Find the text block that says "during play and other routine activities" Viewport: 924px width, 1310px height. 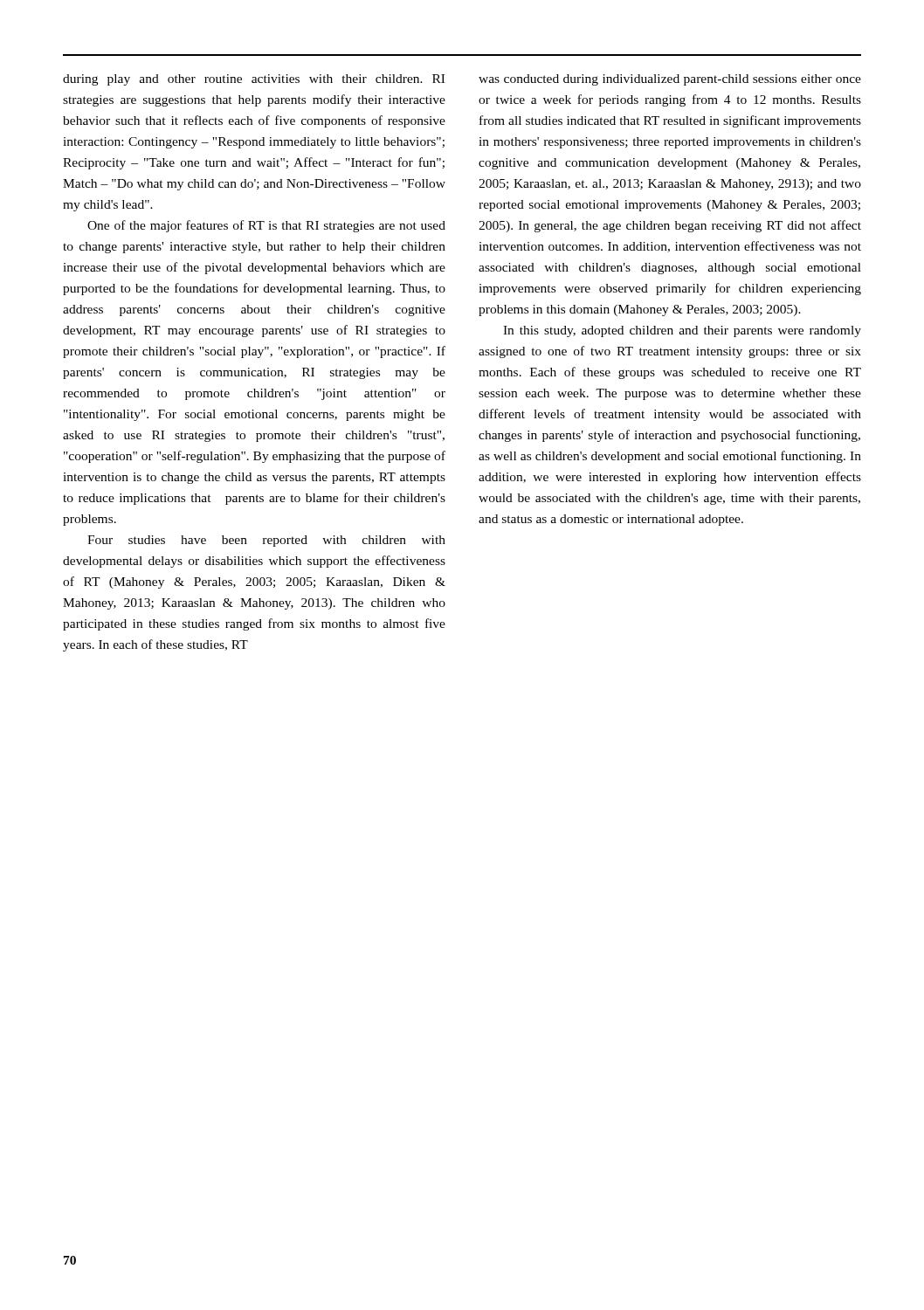point(254,362)
